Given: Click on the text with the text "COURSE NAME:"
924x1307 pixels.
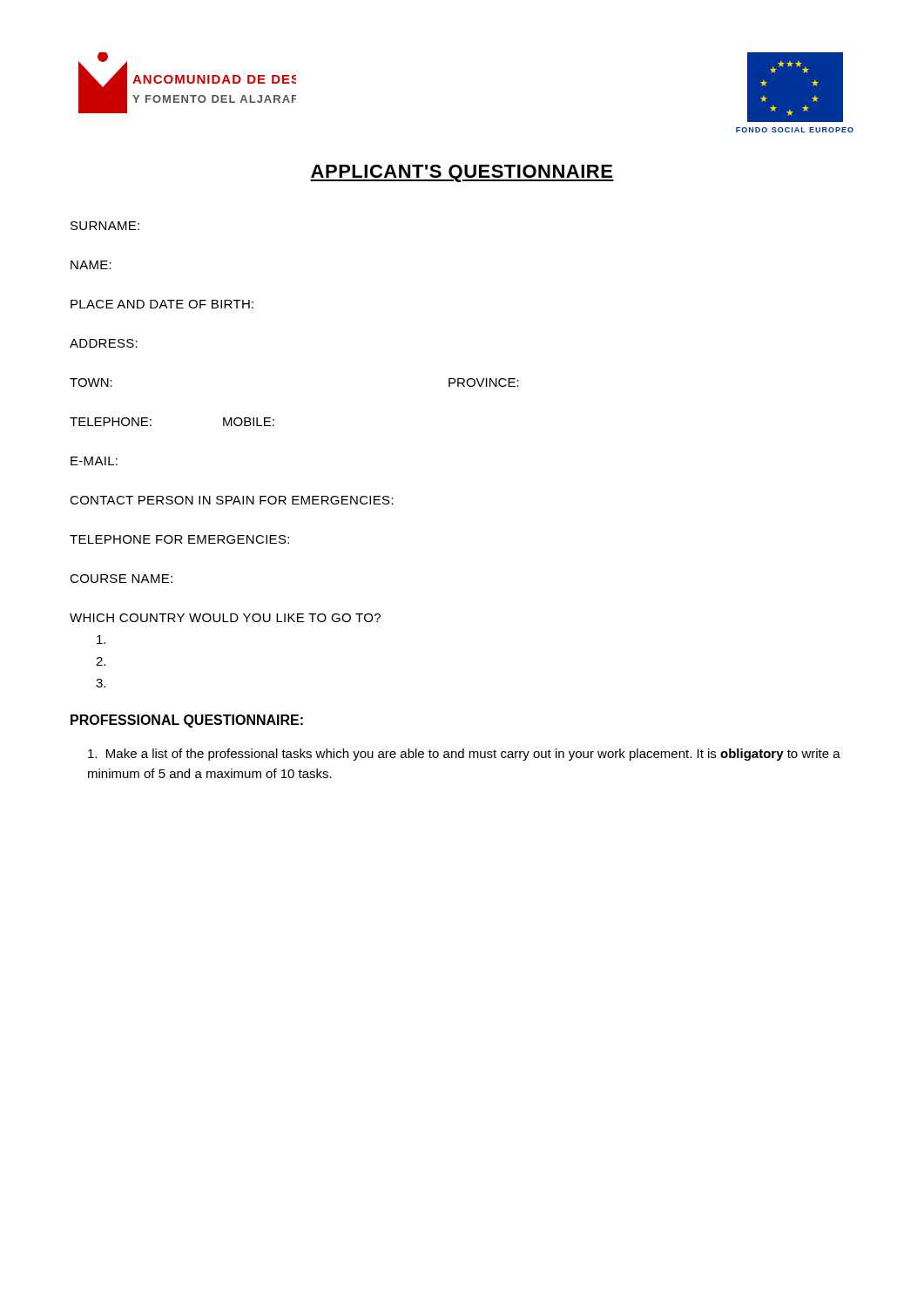Looking at the screenshot, I should [122, 578].
